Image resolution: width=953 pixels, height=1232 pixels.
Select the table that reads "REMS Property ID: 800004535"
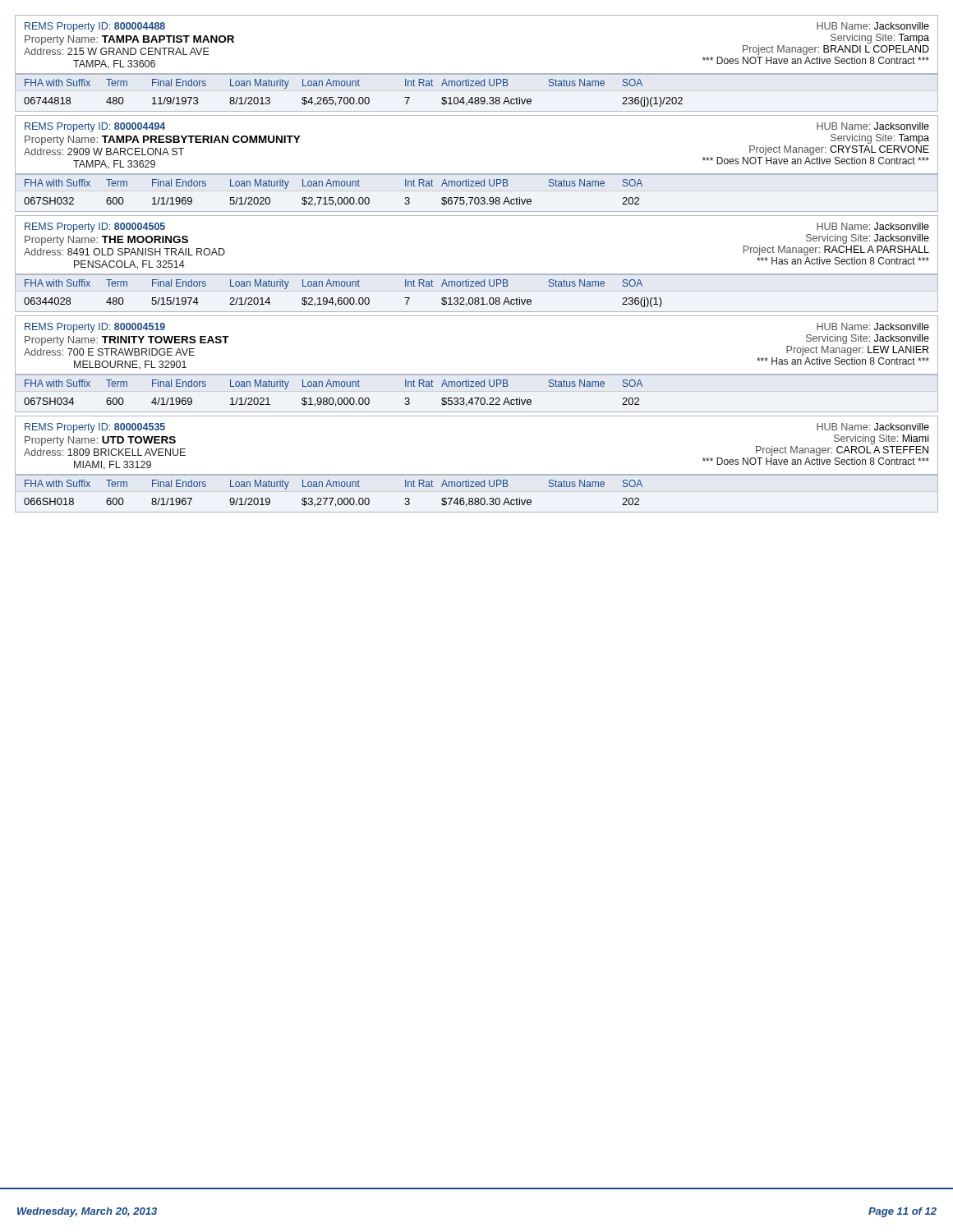(x=476, y=464)
